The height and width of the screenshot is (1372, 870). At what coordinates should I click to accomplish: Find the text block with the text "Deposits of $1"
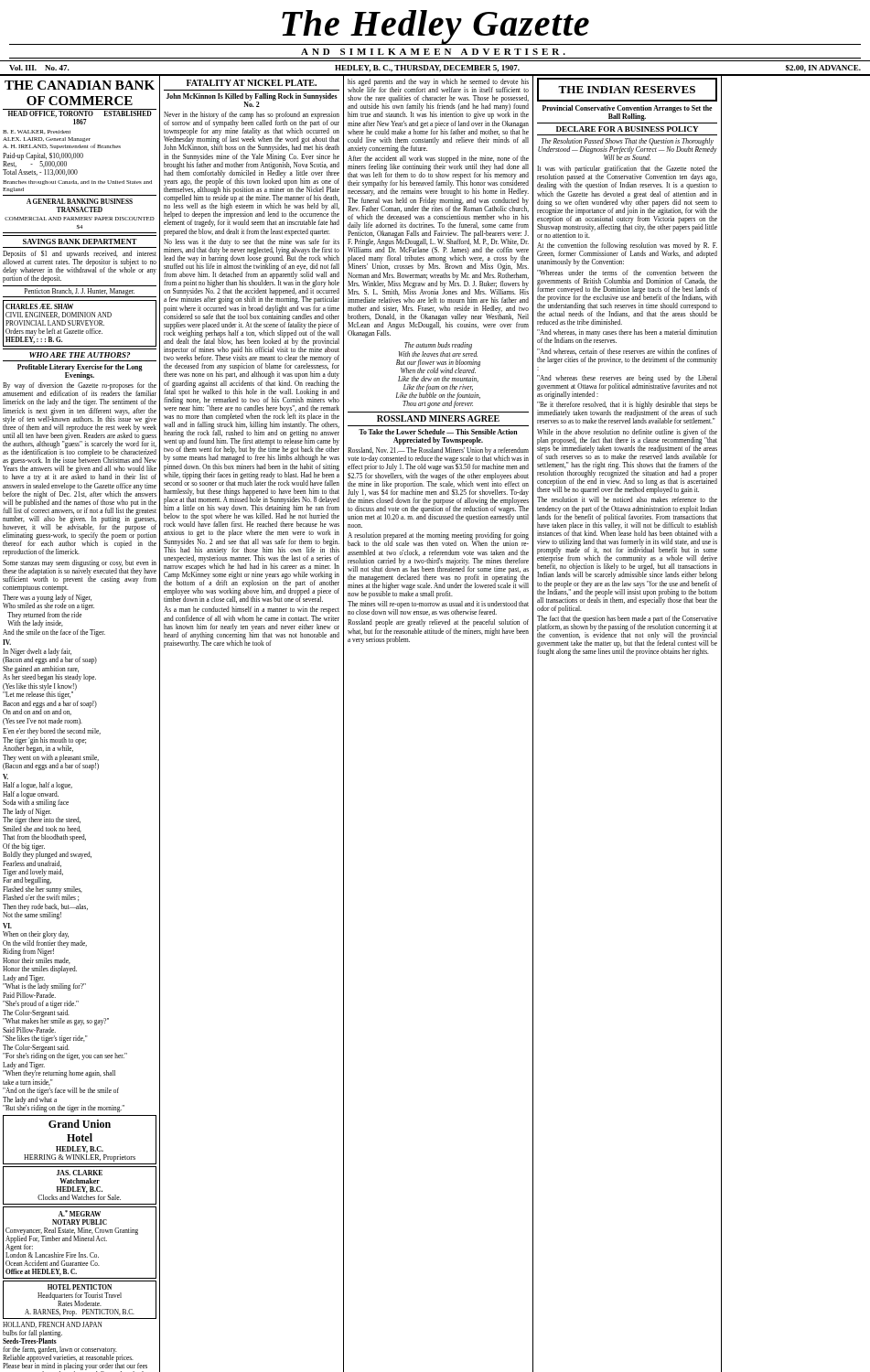tap(80, 266)
